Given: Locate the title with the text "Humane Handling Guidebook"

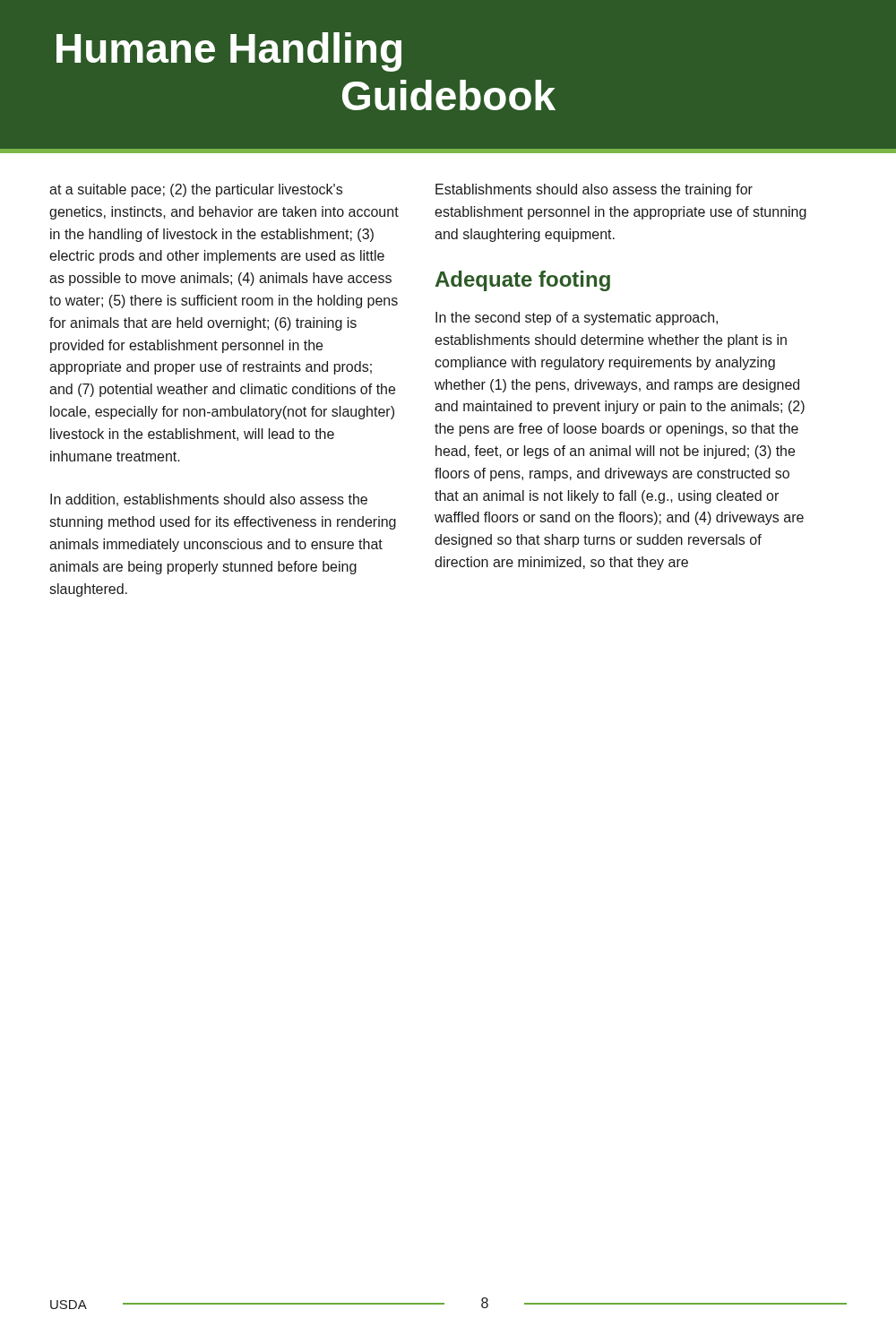Looking at the screenshot, I should (448, 73).
